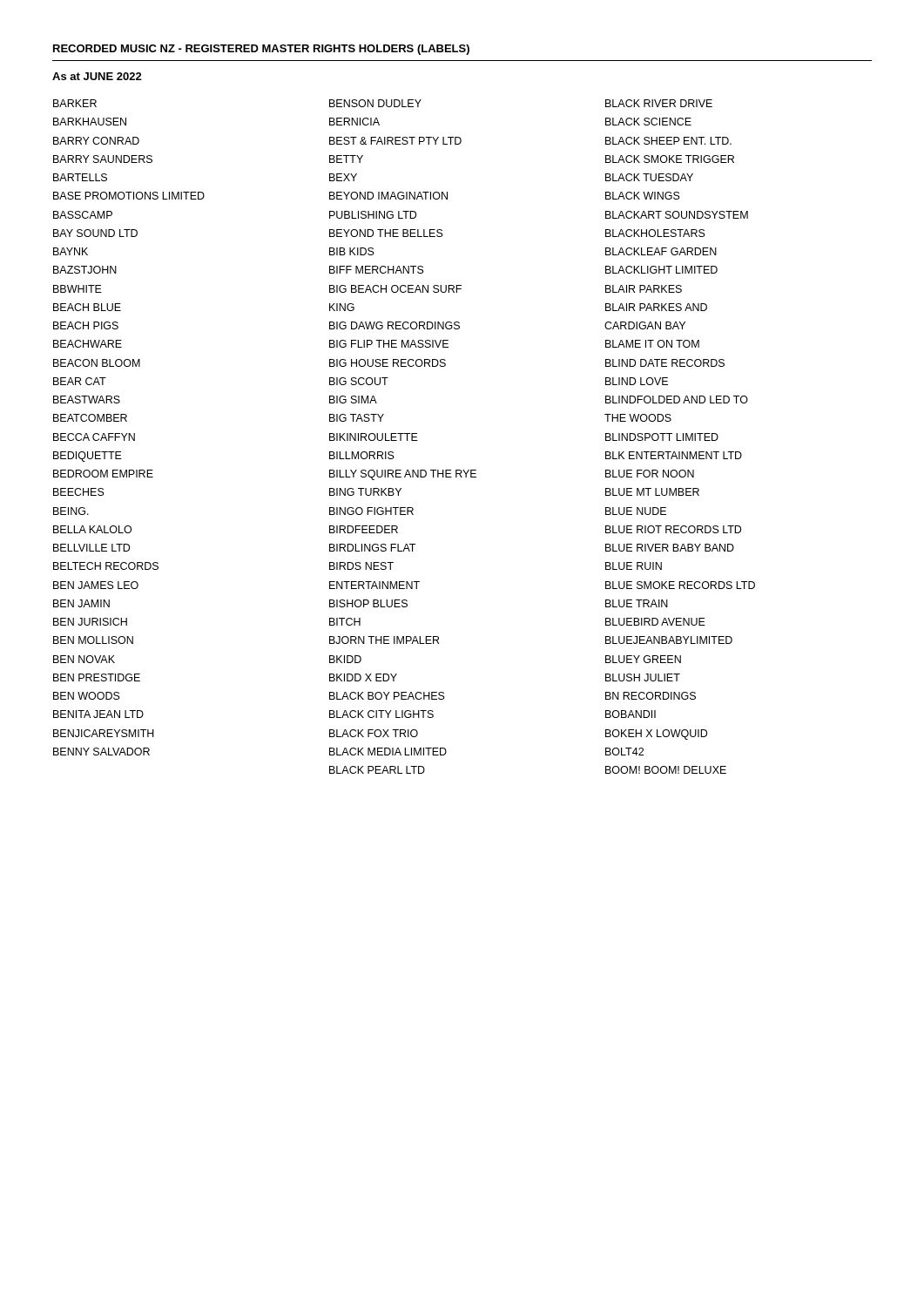This screenshot has height=1307, width=924.
Task: Point to the element starting "BLIND DATE RECORDS"
Action: [x=665, y=363]
